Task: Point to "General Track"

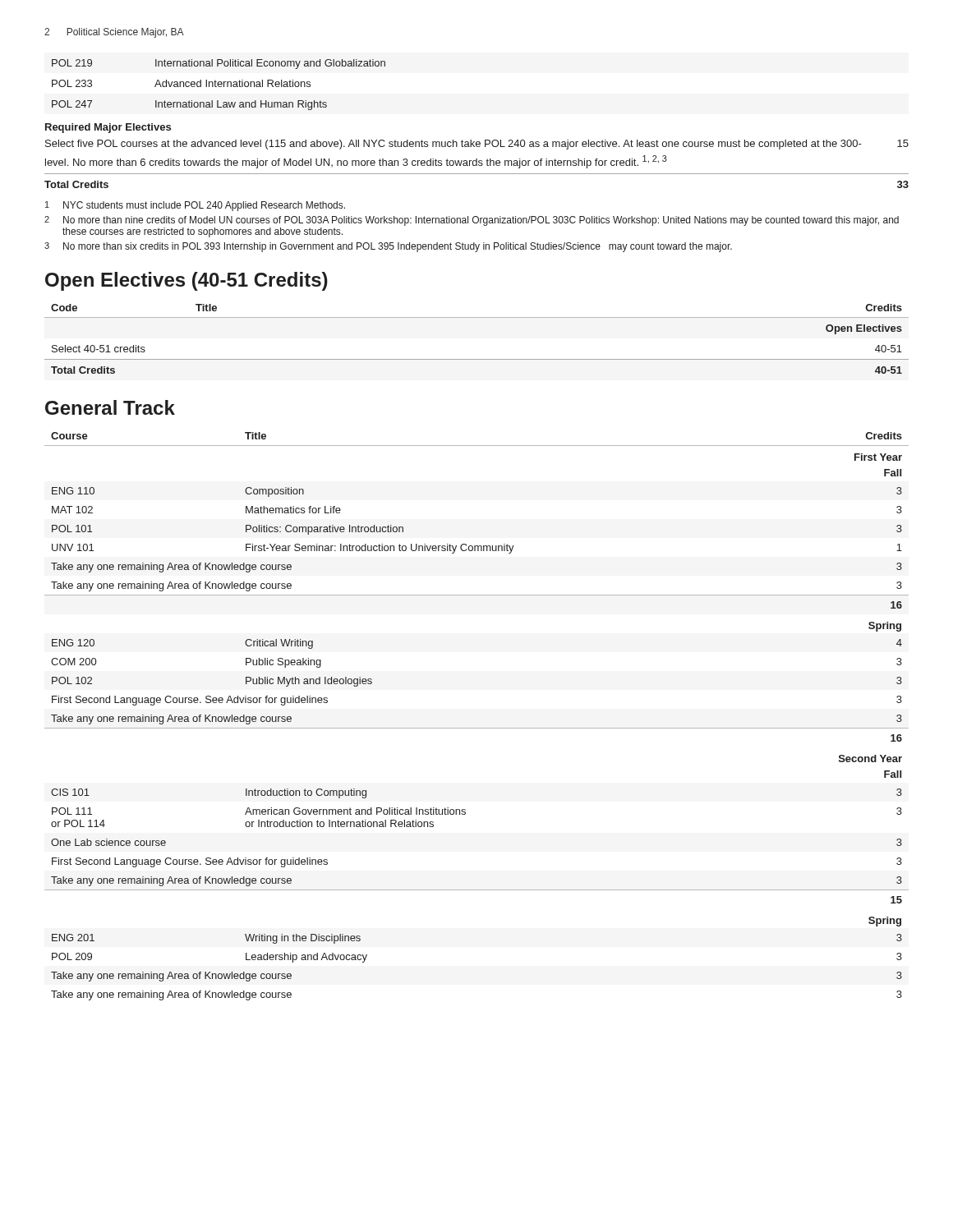Action: 110,408
